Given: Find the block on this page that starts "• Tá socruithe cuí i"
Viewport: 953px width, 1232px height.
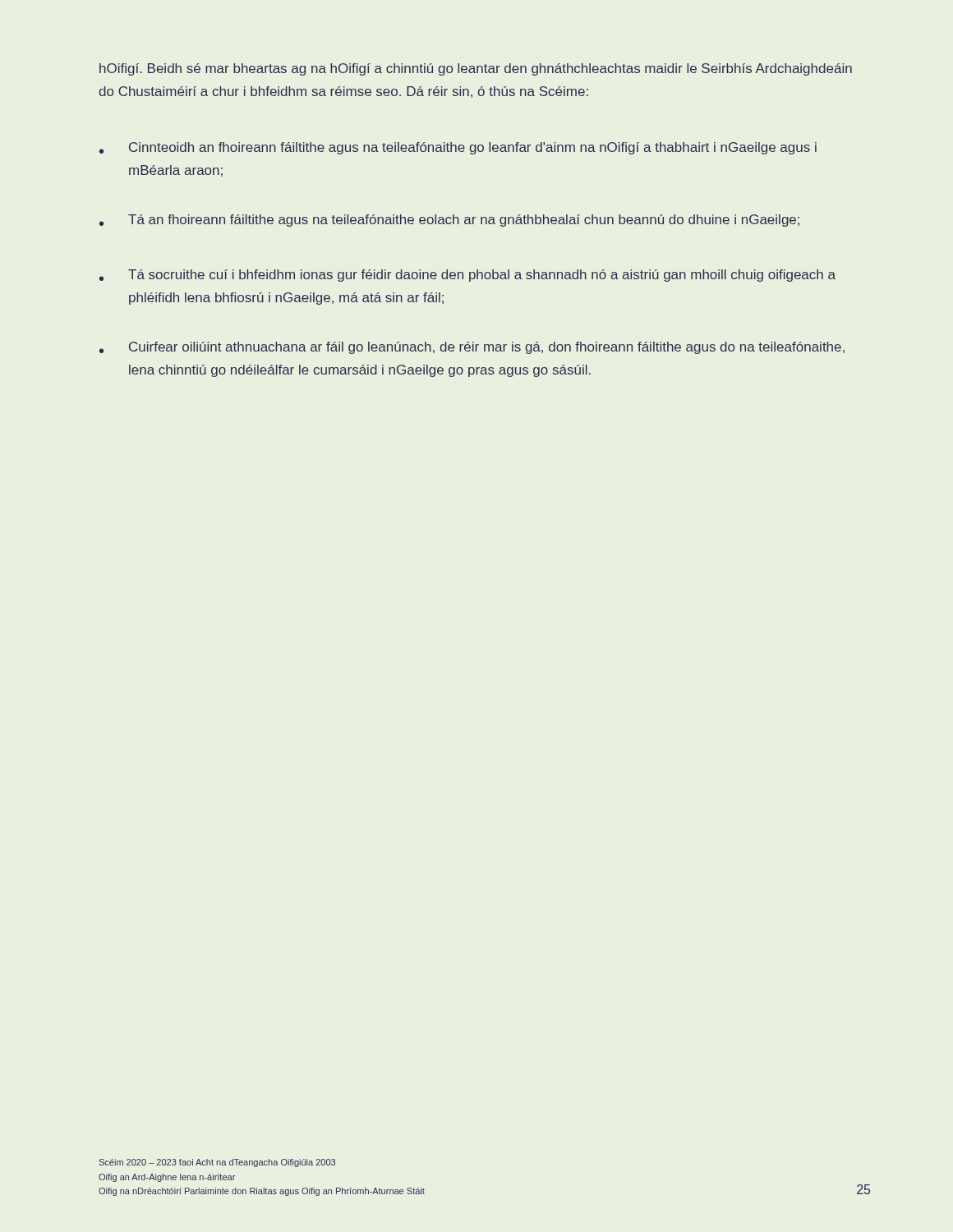Looking at the screenshot, I should click(485, 287).
